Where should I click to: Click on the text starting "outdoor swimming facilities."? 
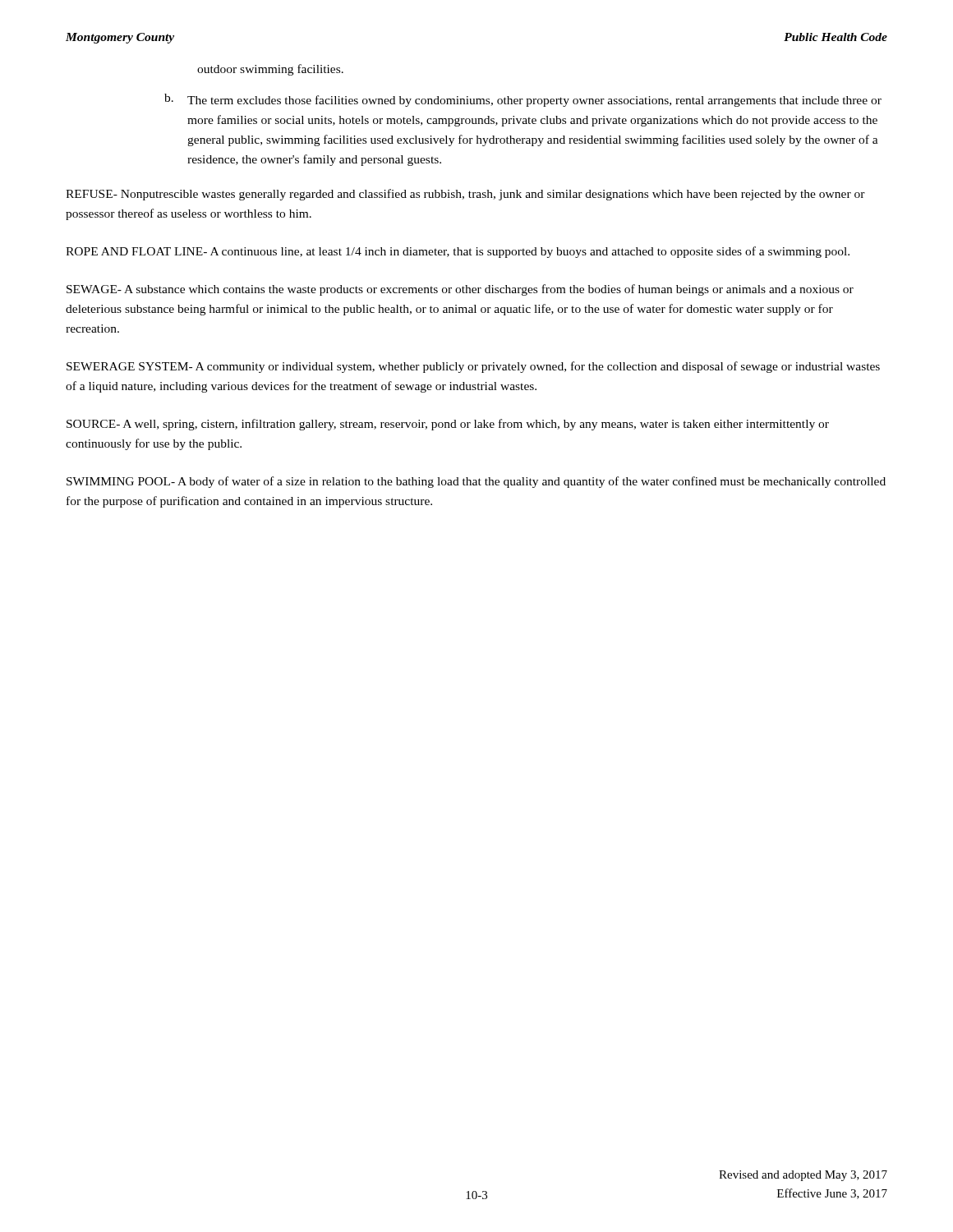tap(271, 69)
